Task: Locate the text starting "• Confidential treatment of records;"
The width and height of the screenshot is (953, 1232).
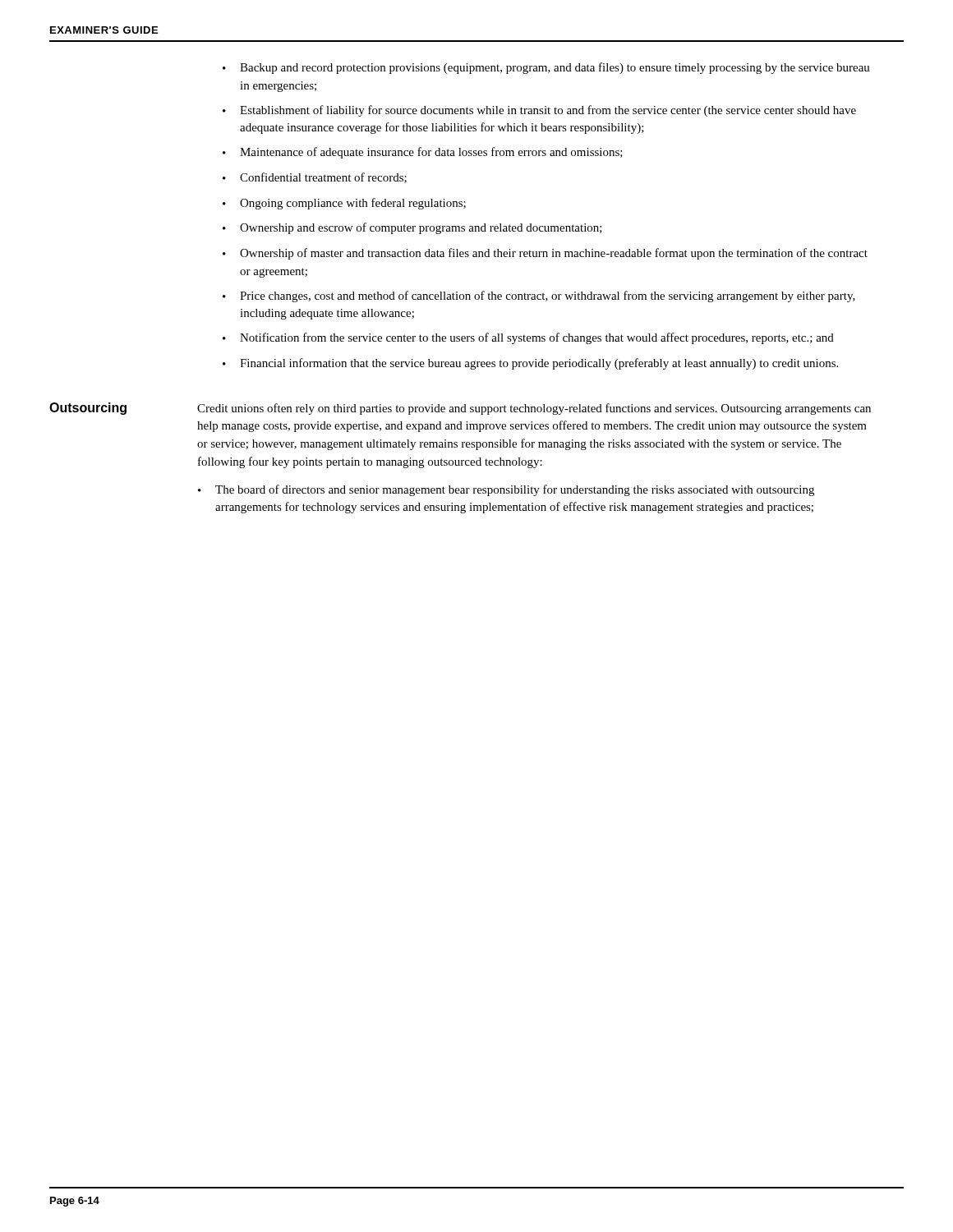Action: (x=315, y=178)
